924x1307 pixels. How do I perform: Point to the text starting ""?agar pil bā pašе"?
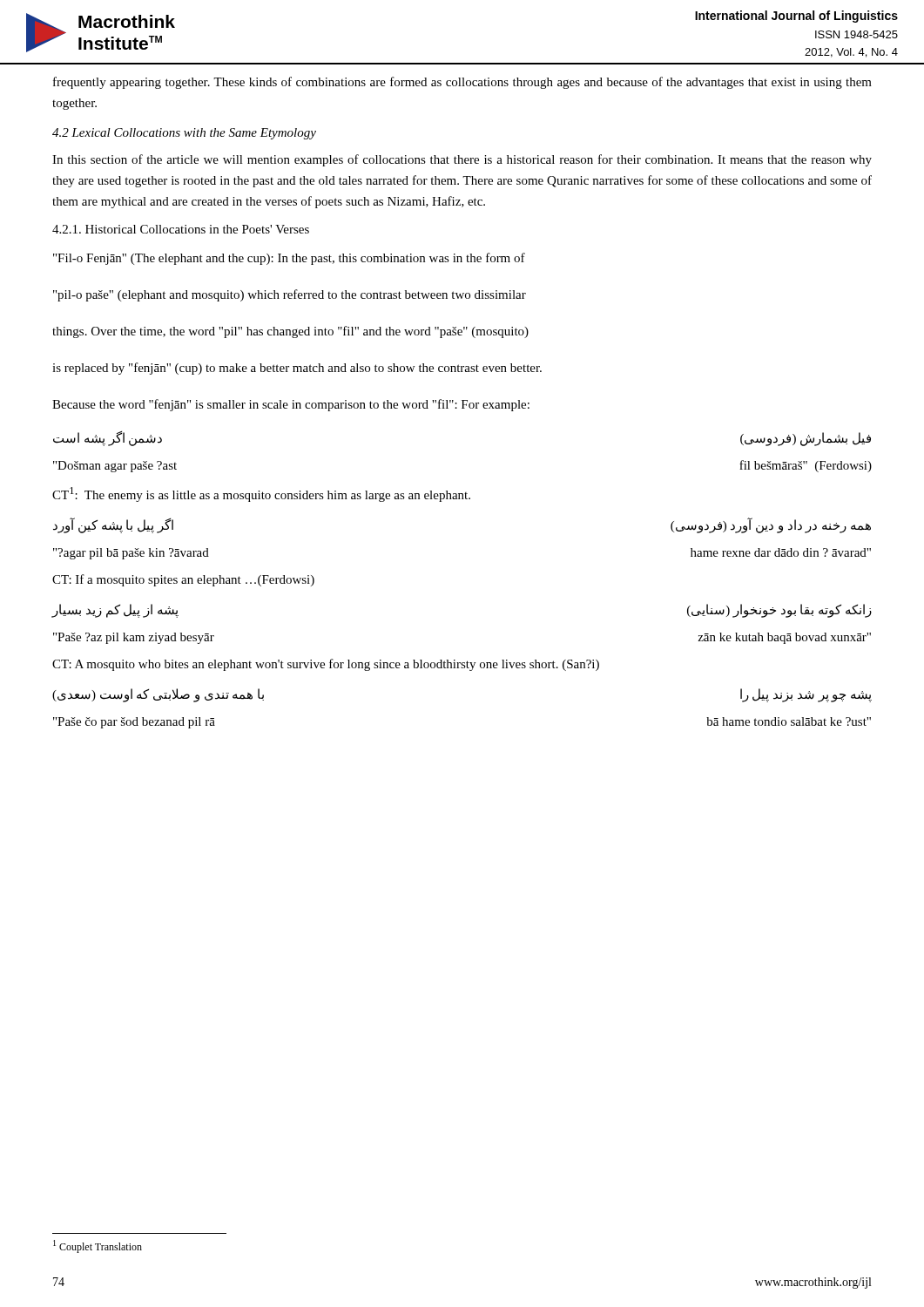click(x=133, y=554)
